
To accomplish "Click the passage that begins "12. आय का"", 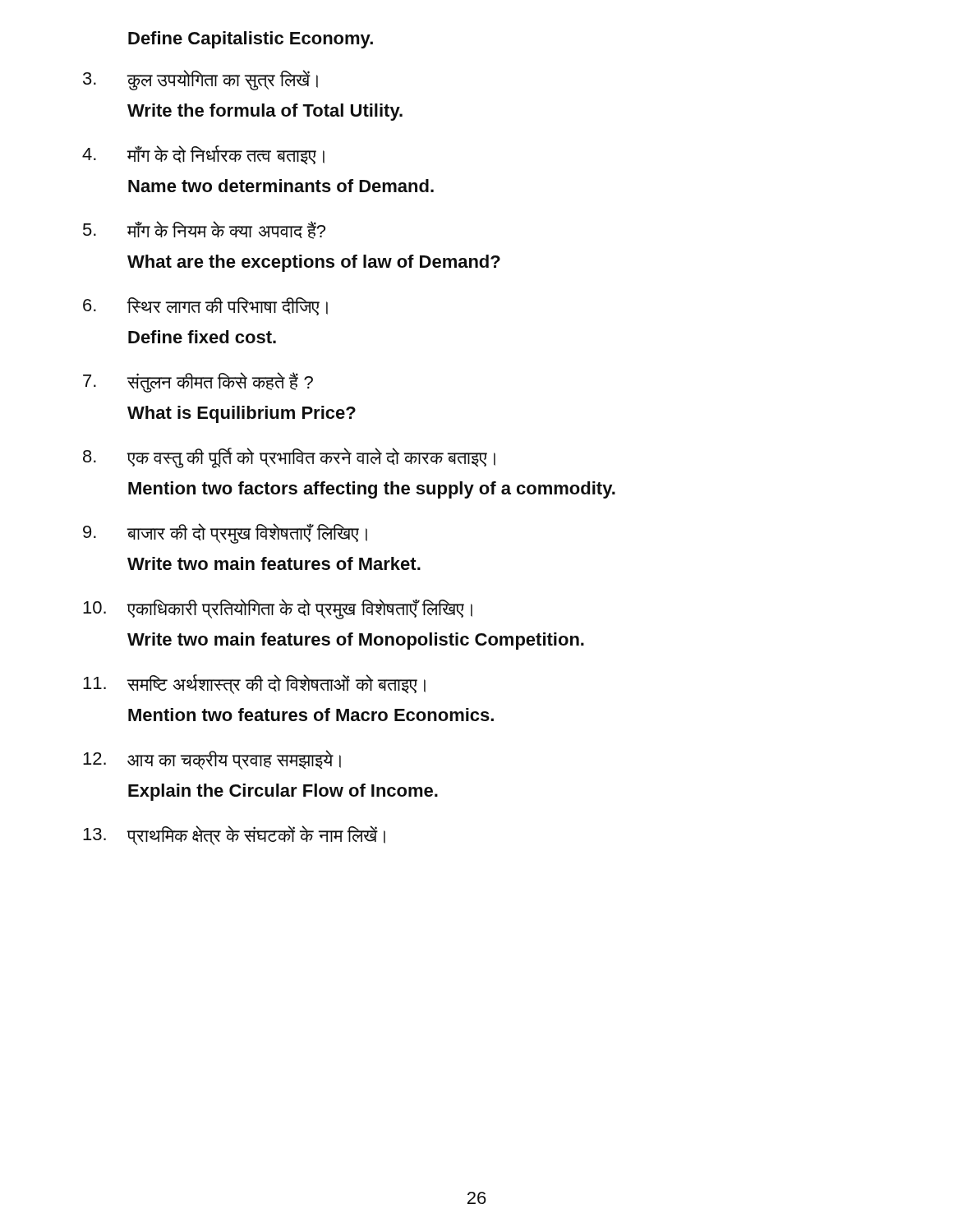I will point(212,760).
